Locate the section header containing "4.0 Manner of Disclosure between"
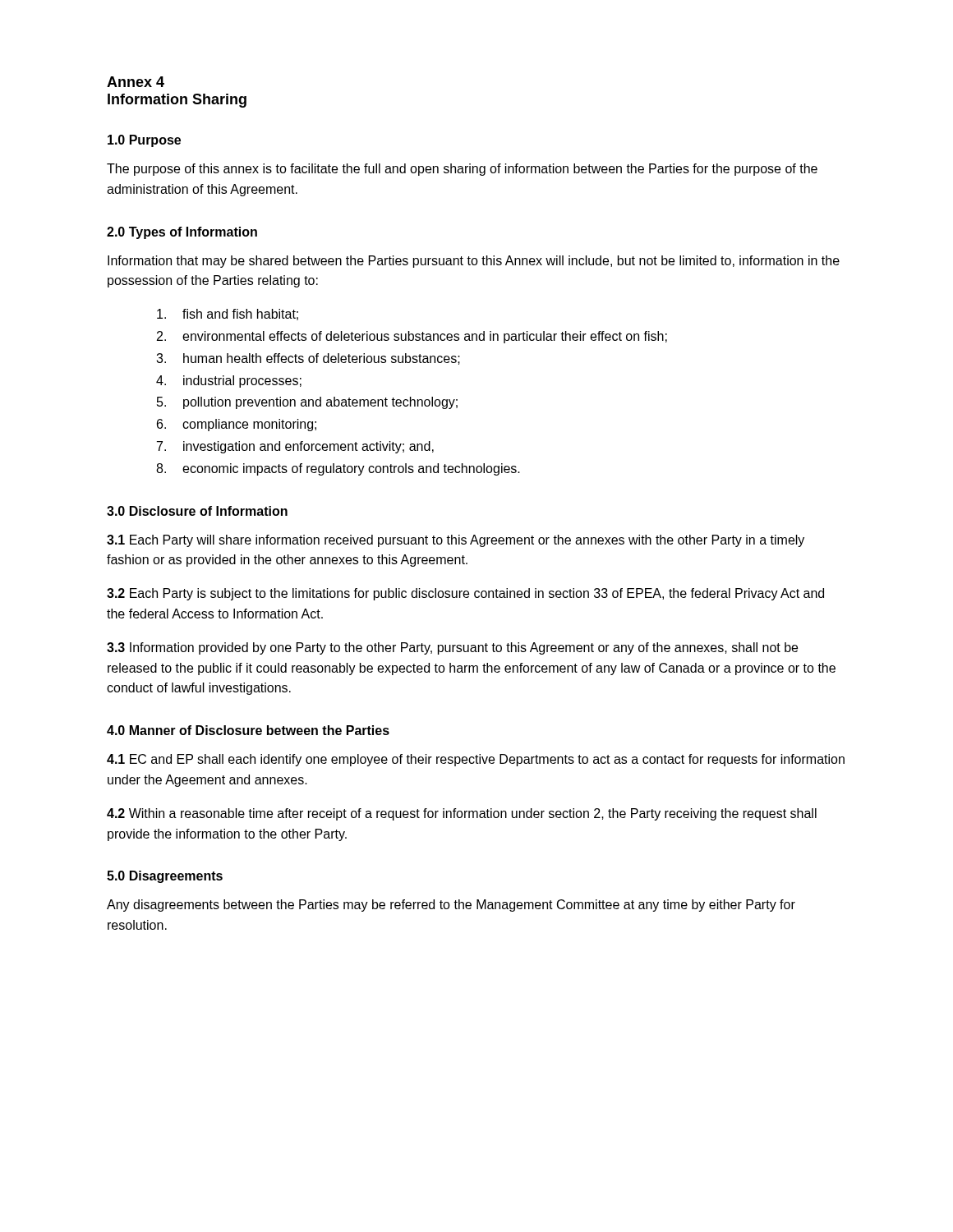Image resolution: width=953 pixels, height=1232 pixels. click(x=248, y=731)
